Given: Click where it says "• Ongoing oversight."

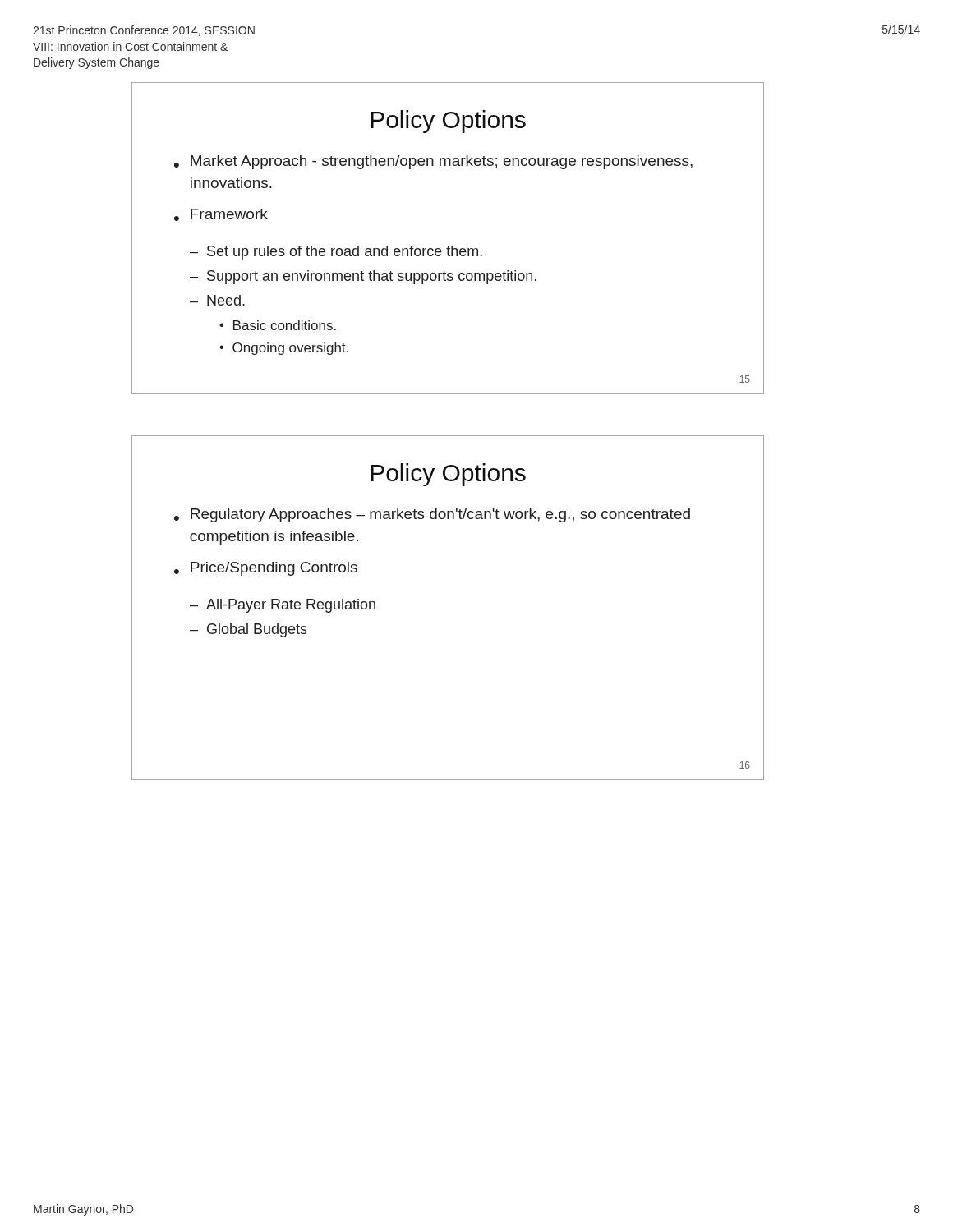Looking at the screenshot, I should (x=284, y=348).
